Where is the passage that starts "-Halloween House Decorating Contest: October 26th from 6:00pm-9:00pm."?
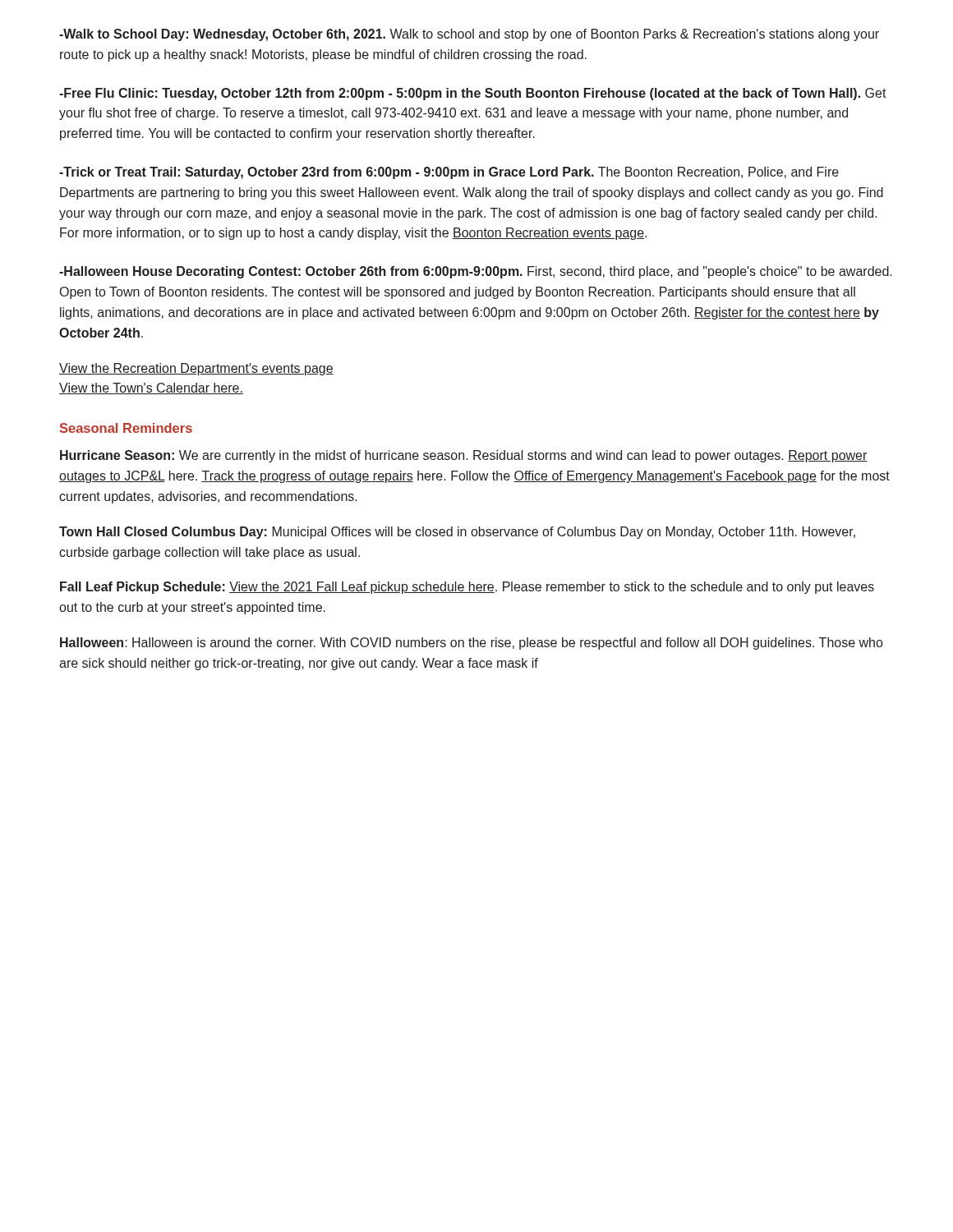 tap(476, 302)
